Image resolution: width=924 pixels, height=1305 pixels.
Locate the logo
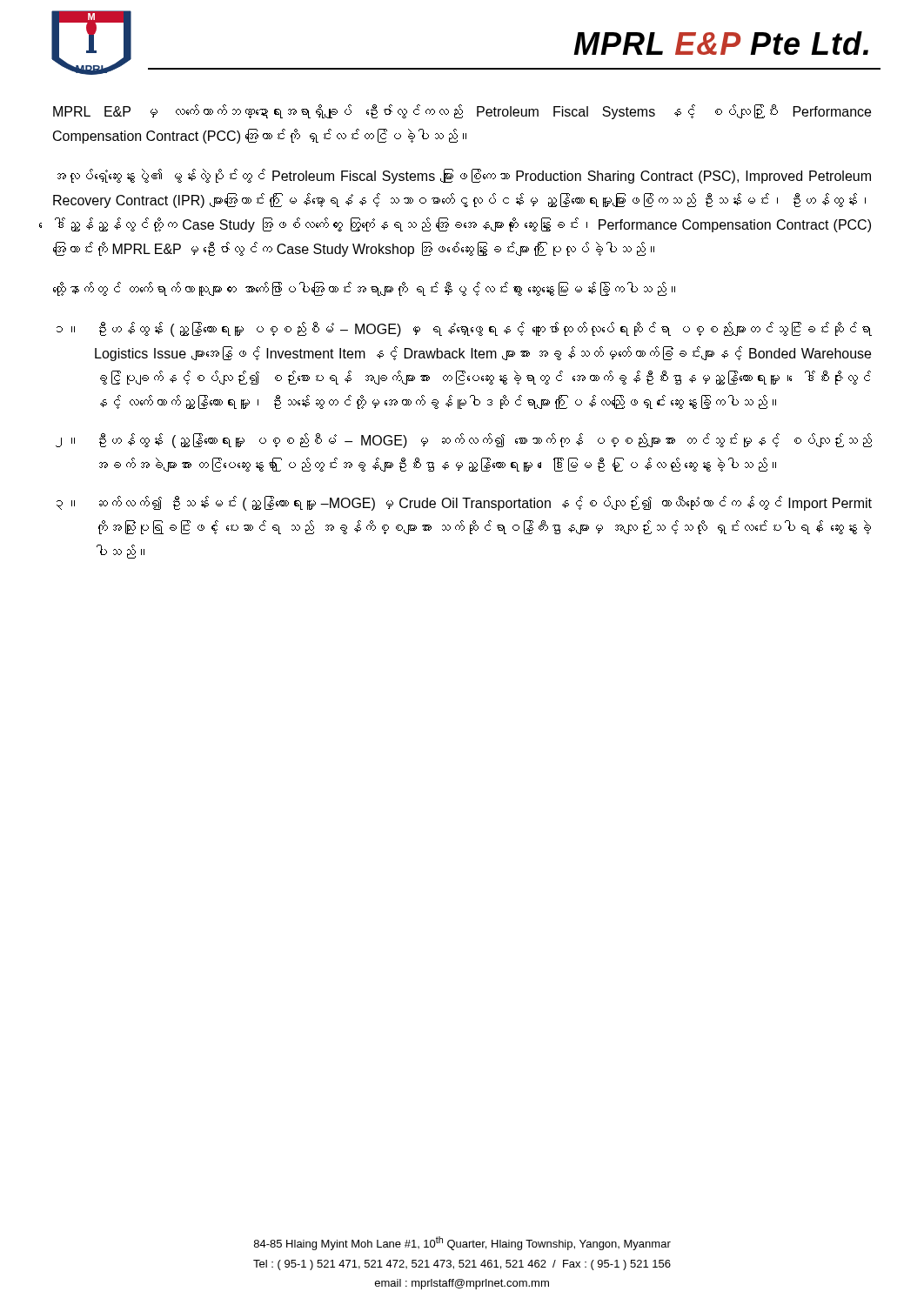coord(91,48)
